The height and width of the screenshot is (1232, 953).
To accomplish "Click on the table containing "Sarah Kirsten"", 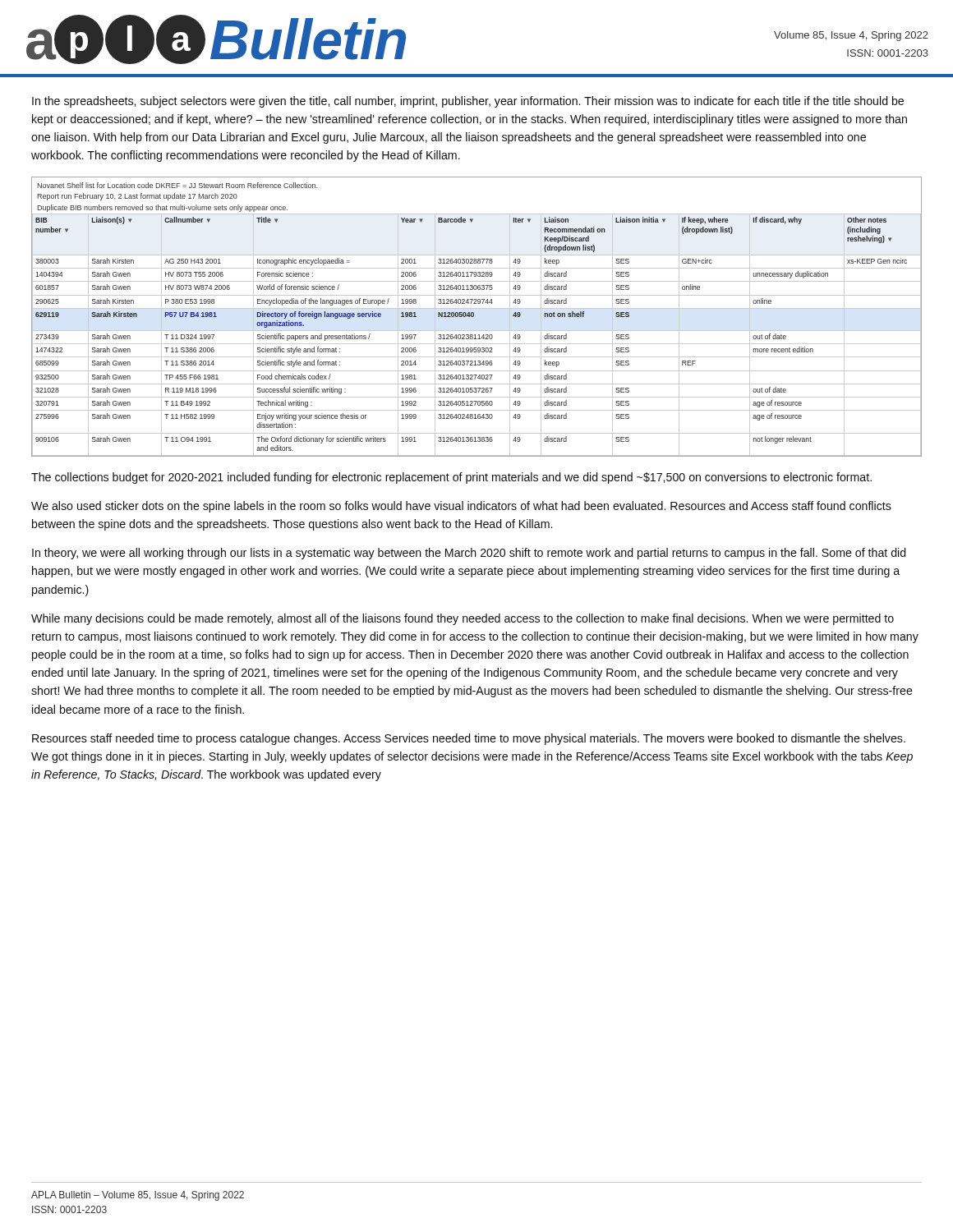I will click(x=476, y=316).
